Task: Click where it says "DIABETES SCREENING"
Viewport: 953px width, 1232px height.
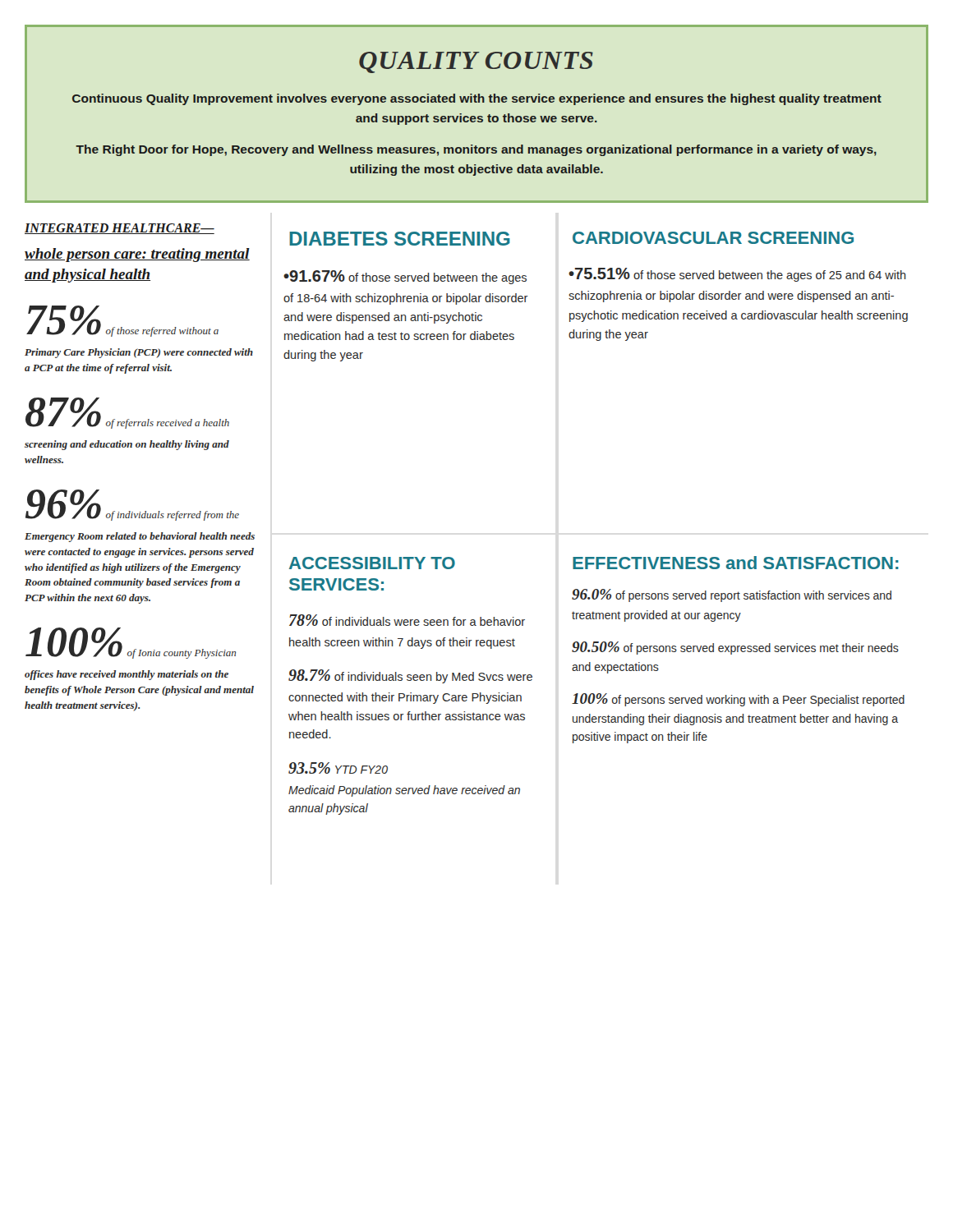Action: click(400, 239)
